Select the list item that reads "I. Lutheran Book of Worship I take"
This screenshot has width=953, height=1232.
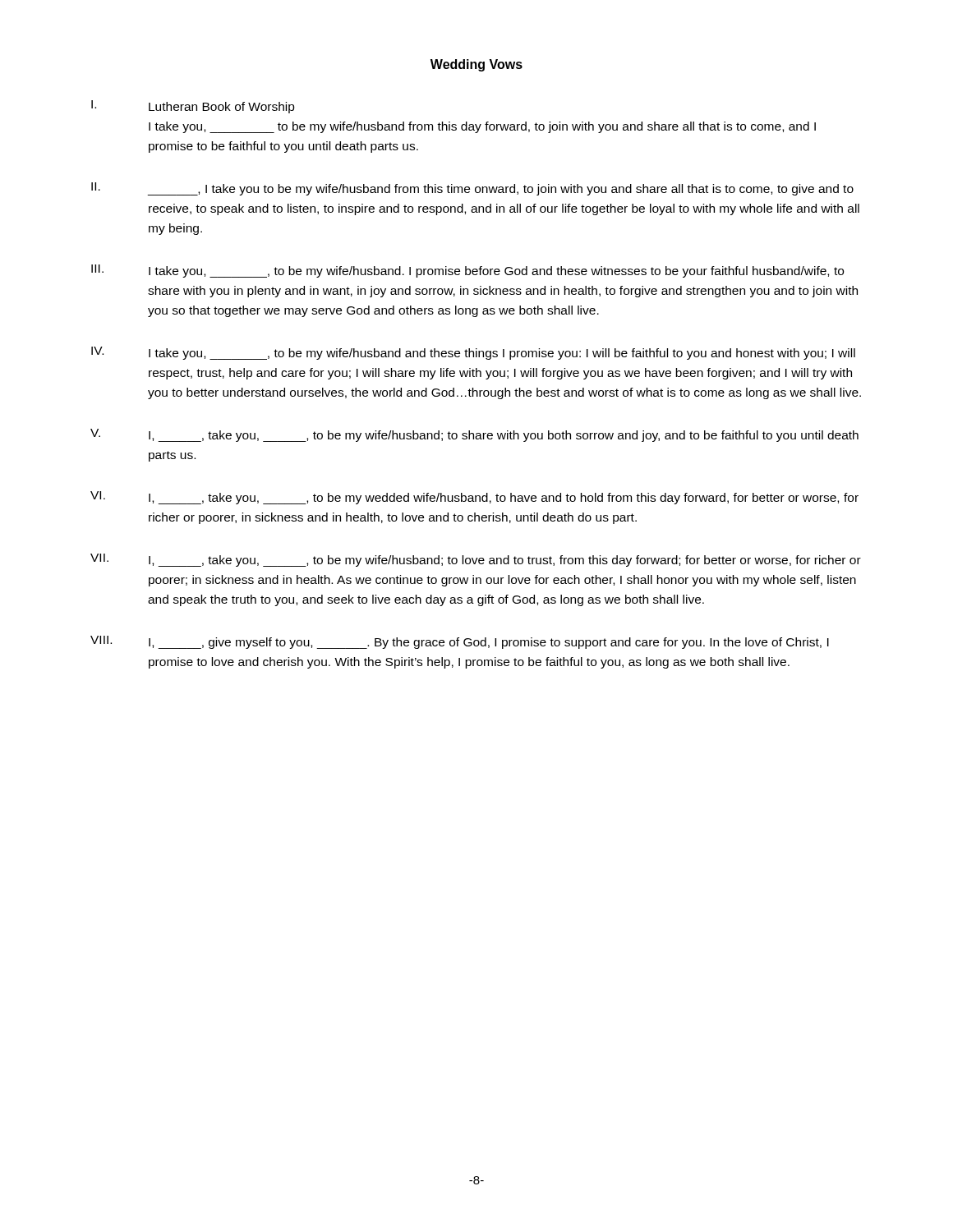[476, 127]
